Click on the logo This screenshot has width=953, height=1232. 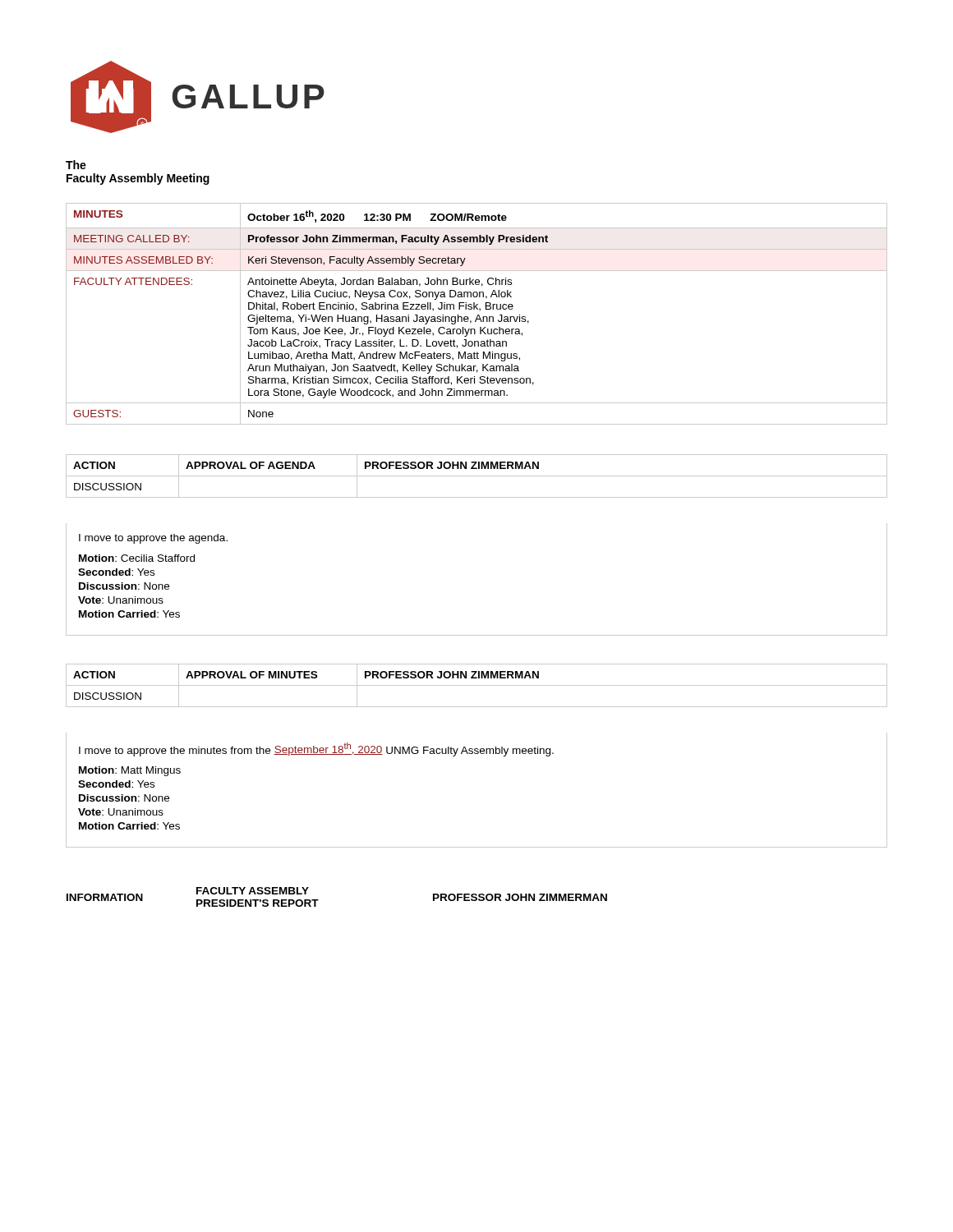[x=476, y=97]
